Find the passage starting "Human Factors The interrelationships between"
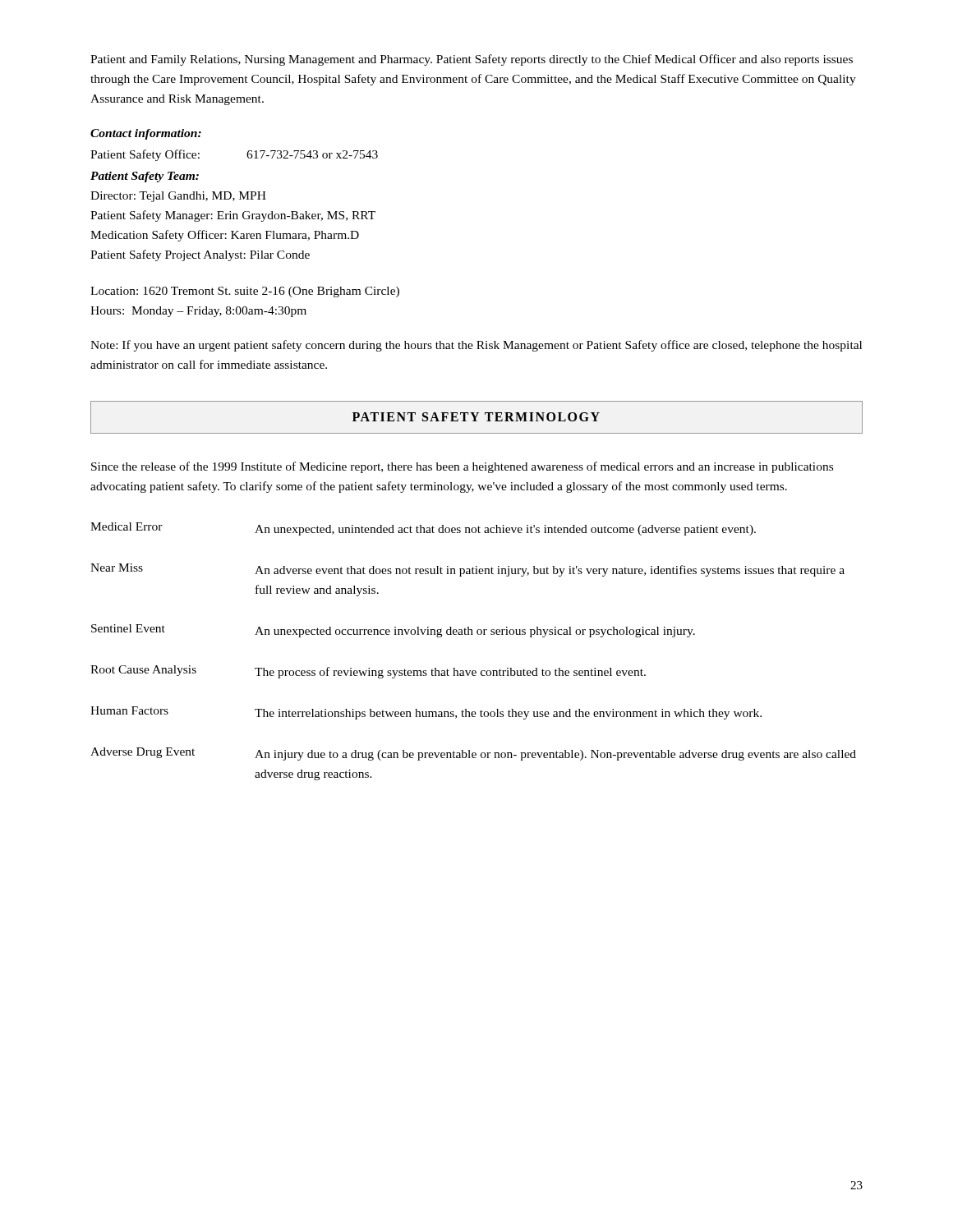The height and width of the screenshot is (1232, 953). [x=476, y=713]
